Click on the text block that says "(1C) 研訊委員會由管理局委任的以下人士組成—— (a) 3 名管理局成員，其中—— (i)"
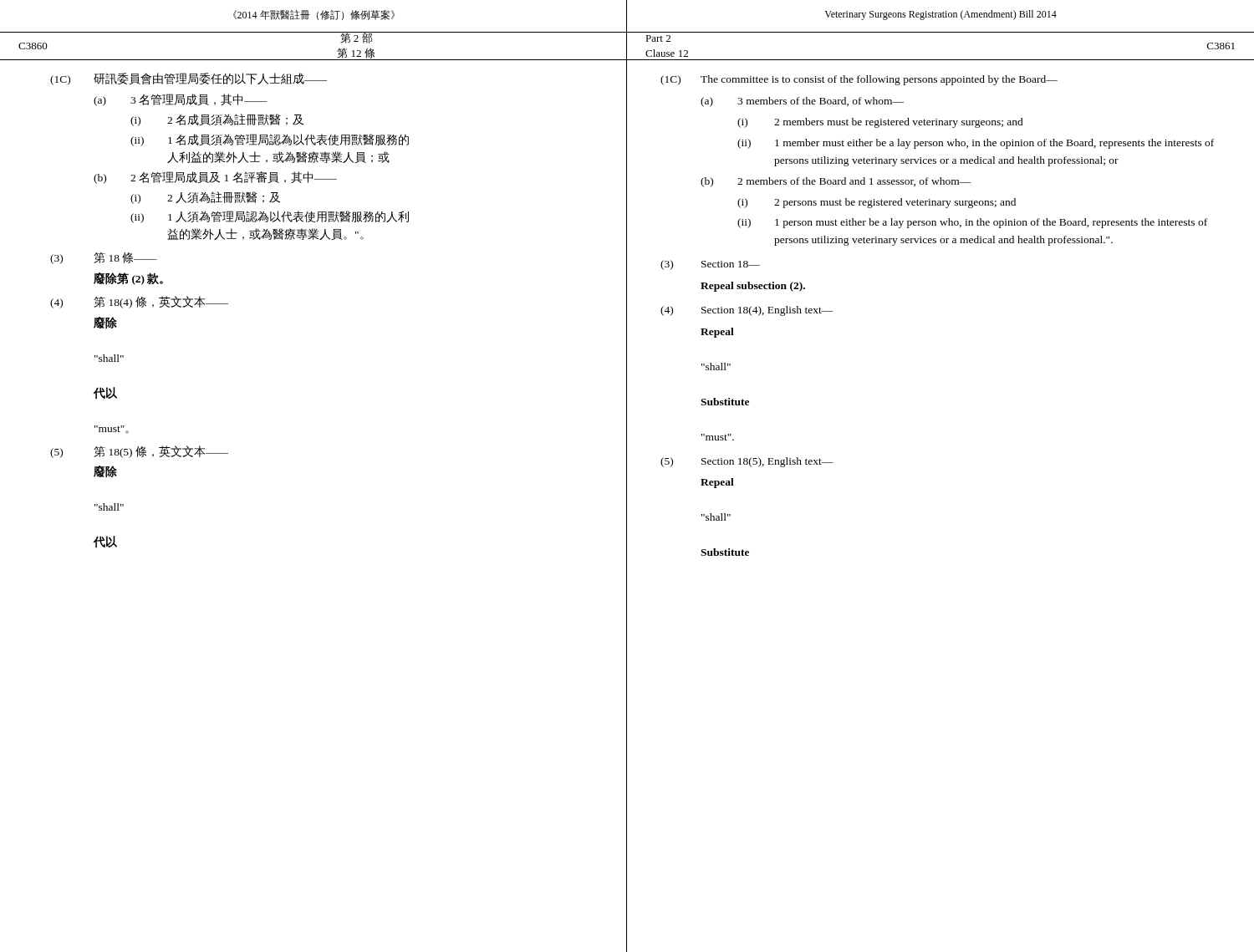The image size is (1254, 952). pos(326,158)
